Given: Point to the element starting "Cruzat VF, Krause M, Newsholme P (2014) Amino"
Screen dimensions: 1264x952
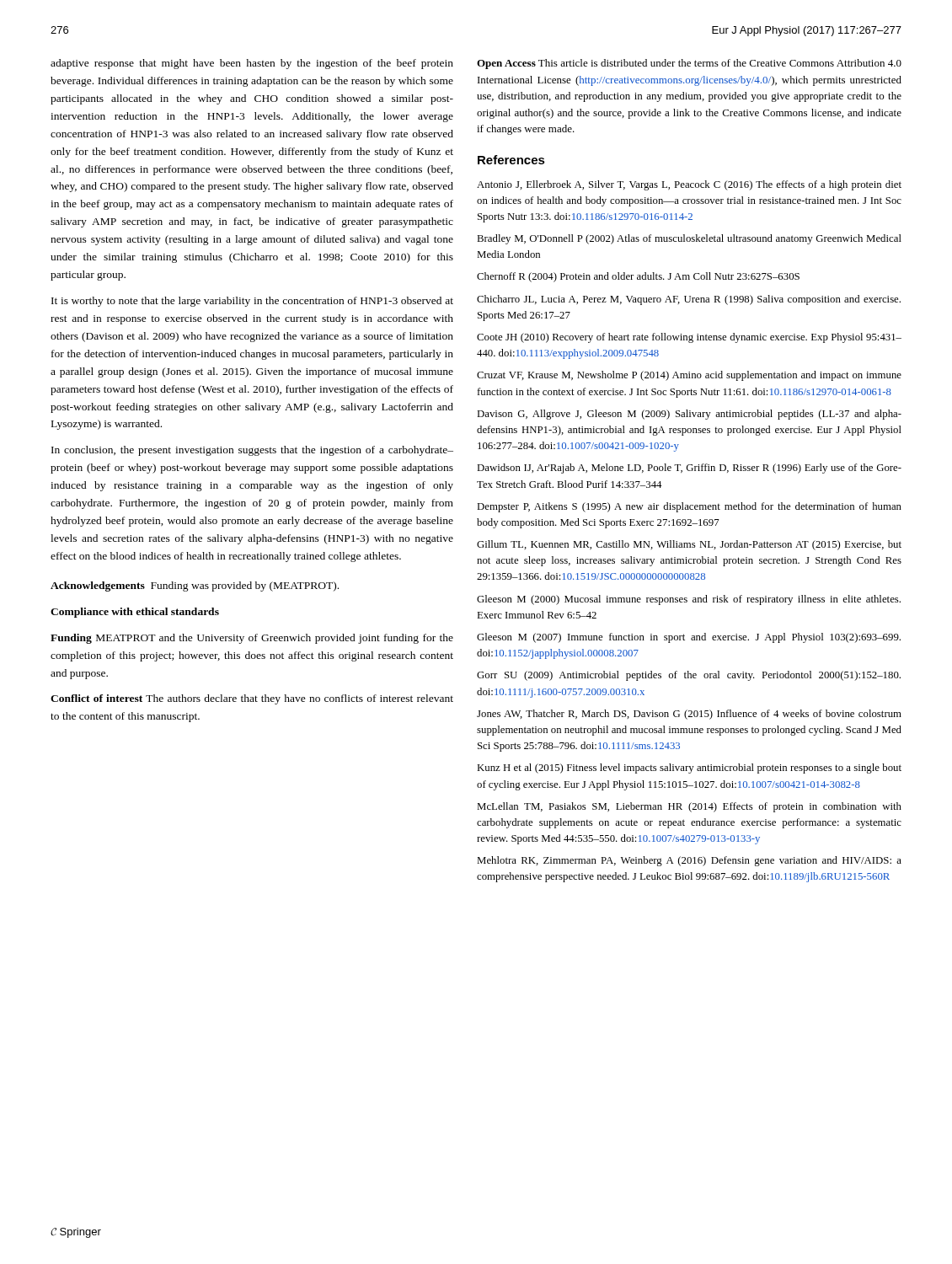Looking at the screenshot, I should coord(689,383).
